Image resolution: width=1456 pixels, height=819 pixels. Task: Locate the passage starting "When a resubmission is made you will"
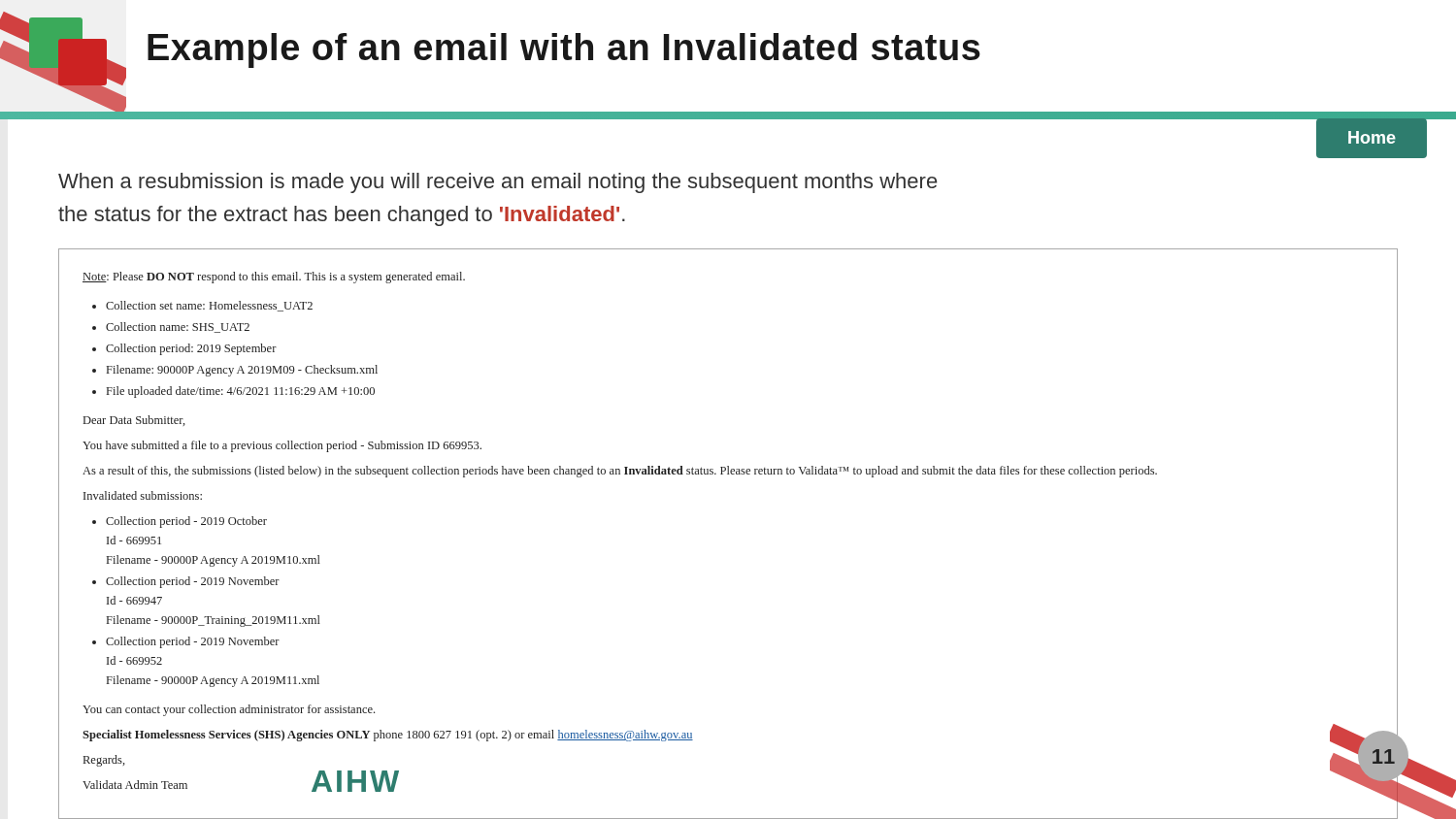pyautogui.click(x=498, y=198)
